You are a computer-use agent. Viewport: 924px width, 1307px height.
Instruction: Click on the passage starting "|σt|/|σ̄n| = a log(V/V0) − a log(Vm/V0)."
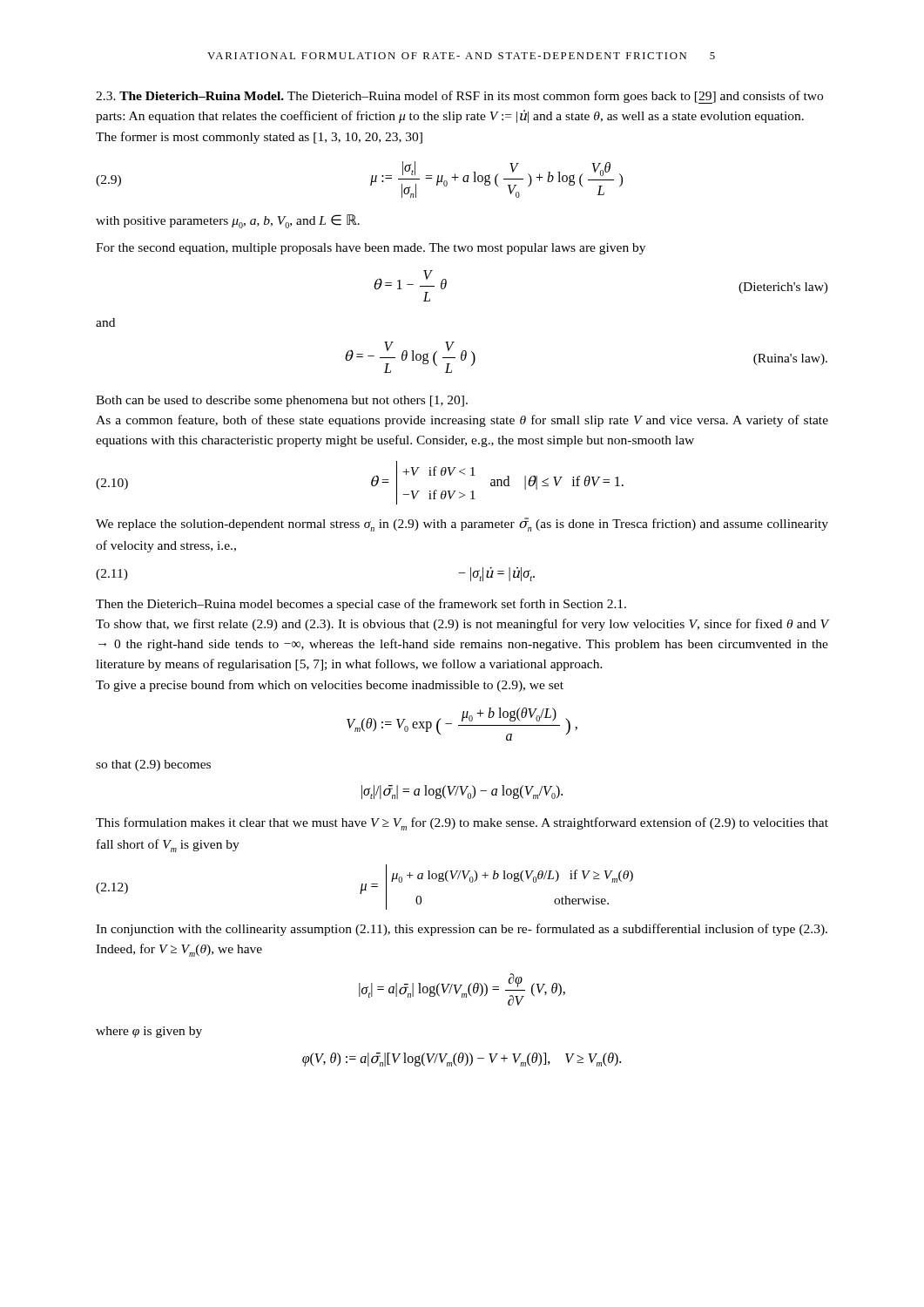(462, 792)
